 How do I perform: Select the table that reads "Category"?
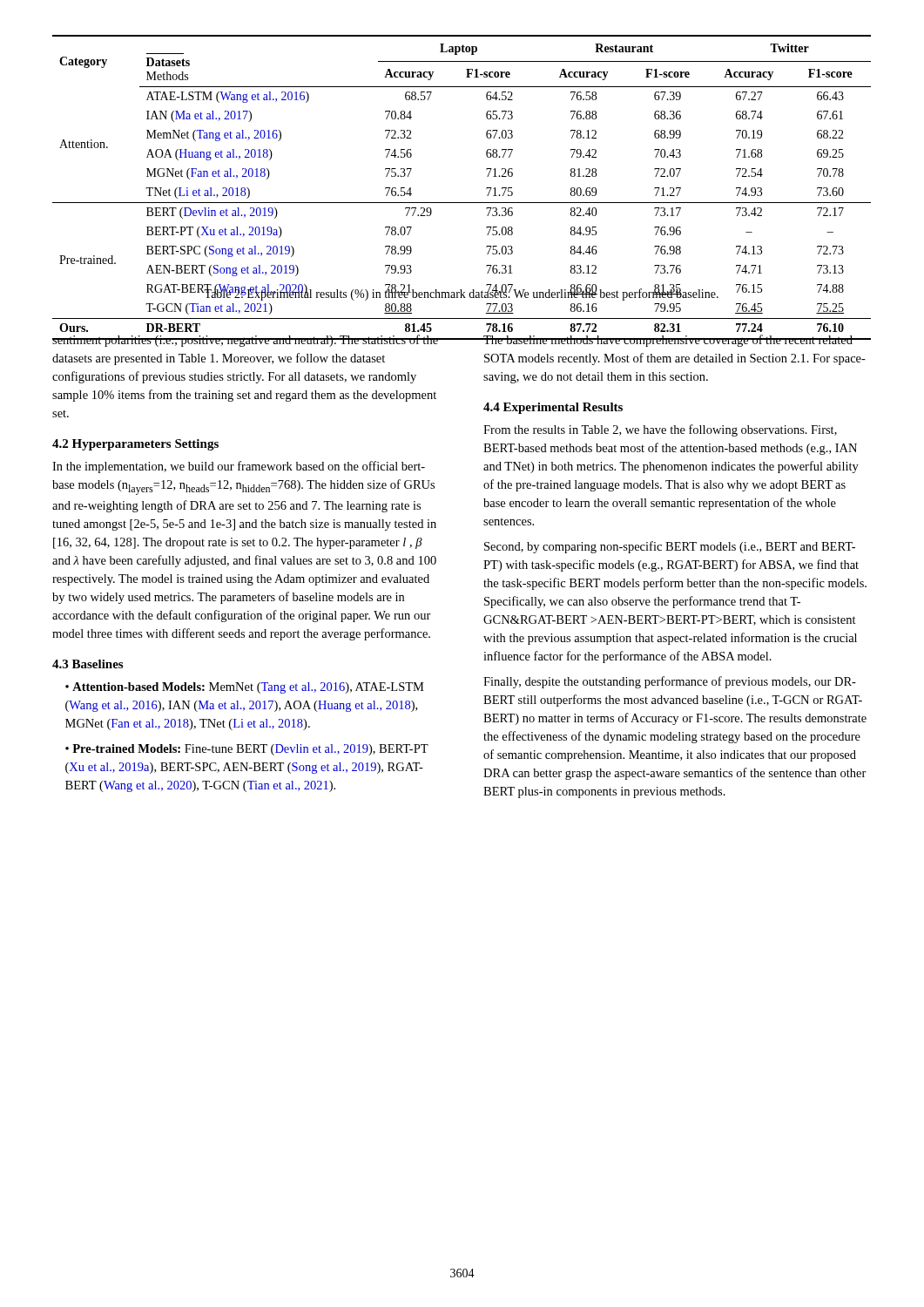pyautogui.click(x=462, y=187)
